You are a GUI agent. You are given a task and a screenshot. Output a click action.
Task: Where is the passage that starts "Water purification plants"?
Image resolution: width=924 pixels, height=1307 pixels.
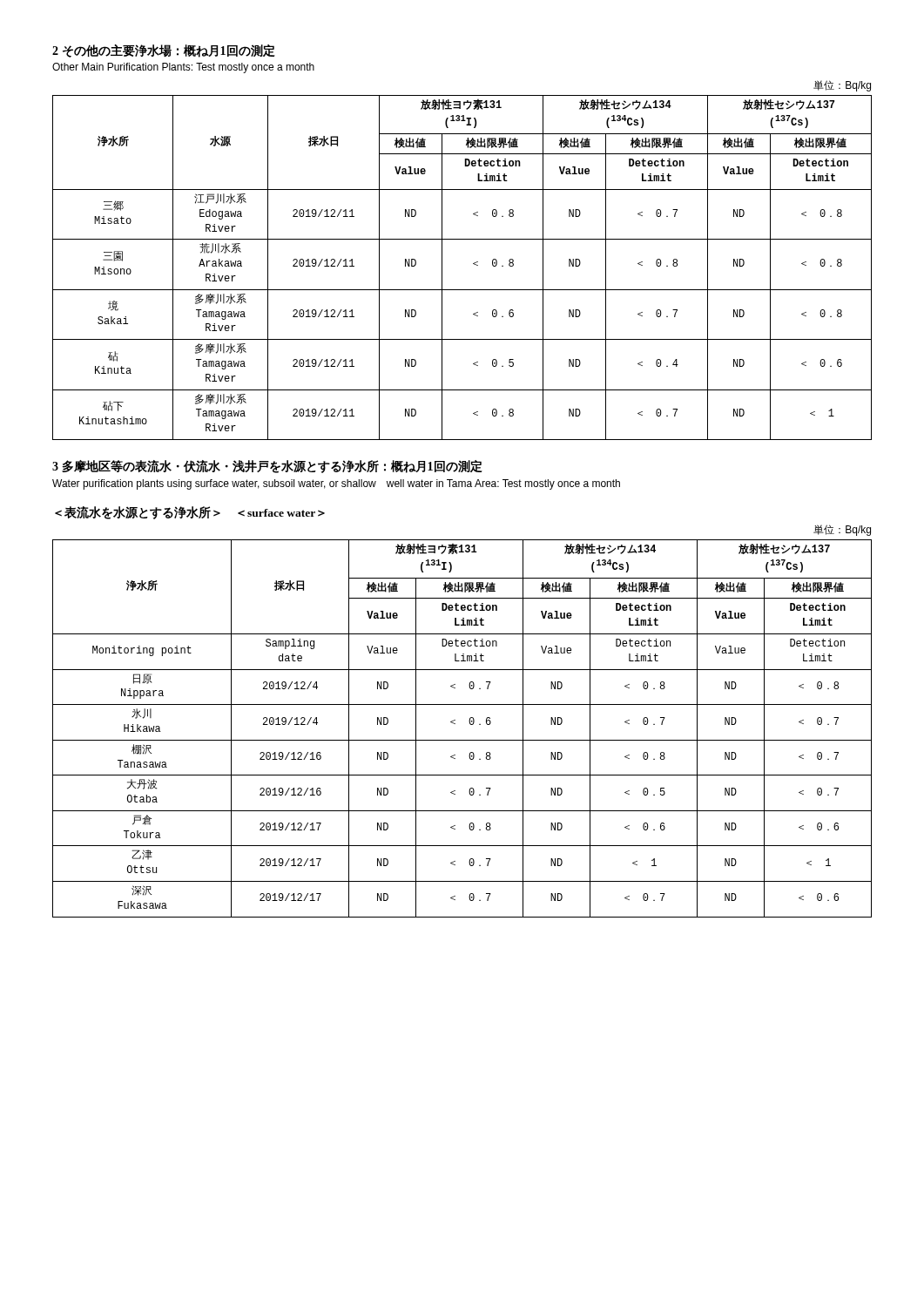click(337, 484)
